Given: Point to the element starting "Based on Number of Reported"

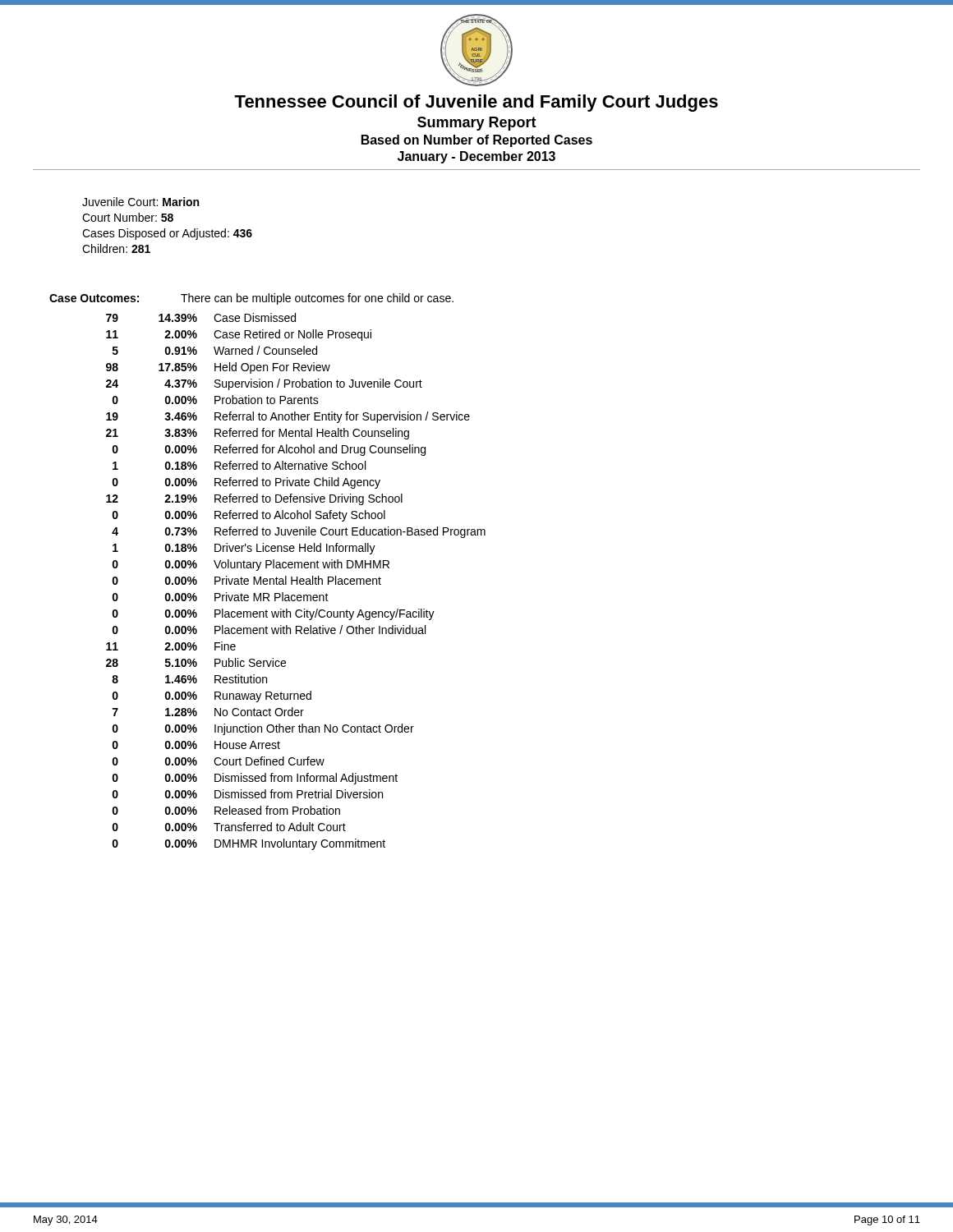Looking at the screenshot, I should click(476, 140).
